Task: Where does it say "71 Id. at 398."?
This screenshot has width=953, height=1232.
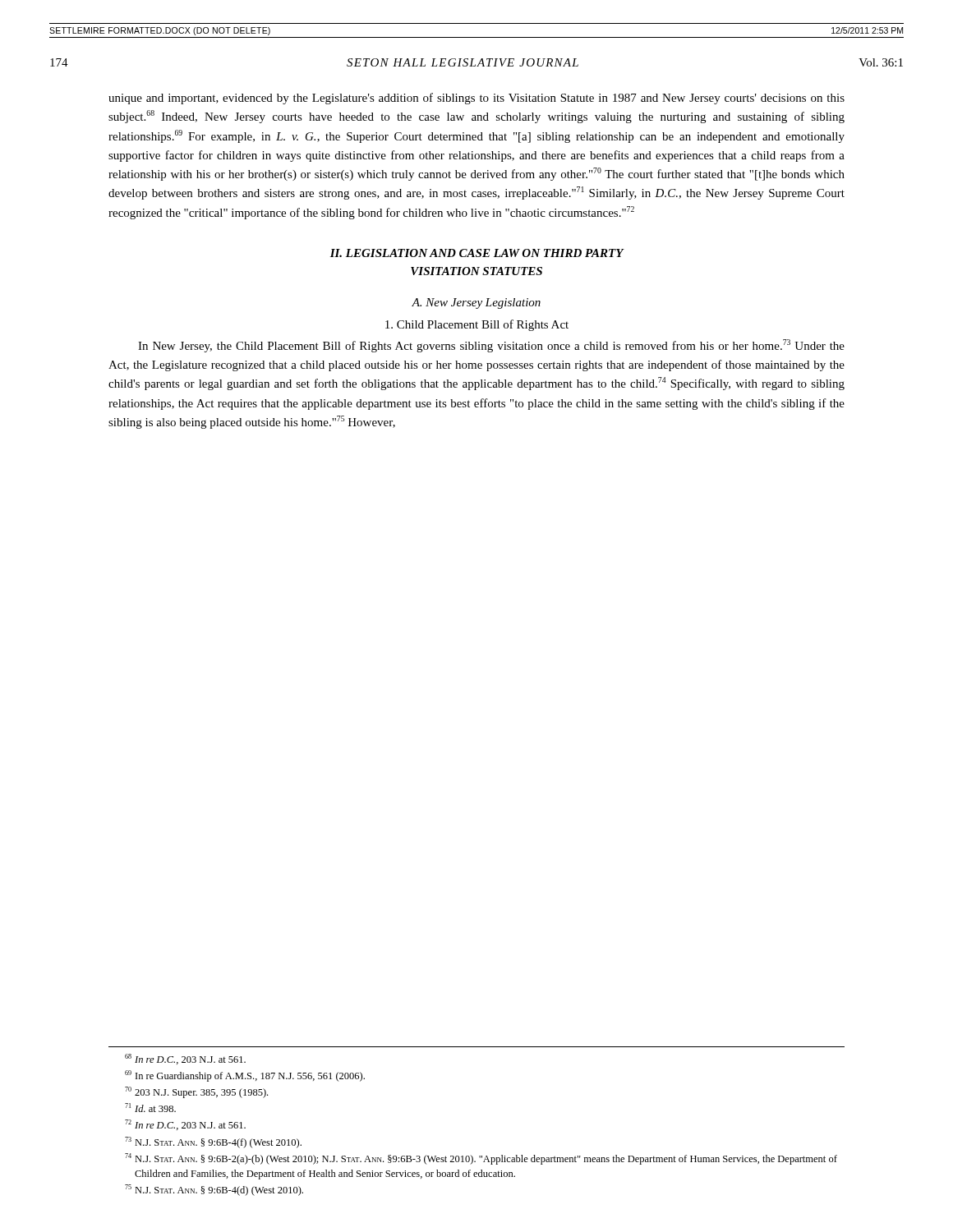Action: (x=150, y=1108)
